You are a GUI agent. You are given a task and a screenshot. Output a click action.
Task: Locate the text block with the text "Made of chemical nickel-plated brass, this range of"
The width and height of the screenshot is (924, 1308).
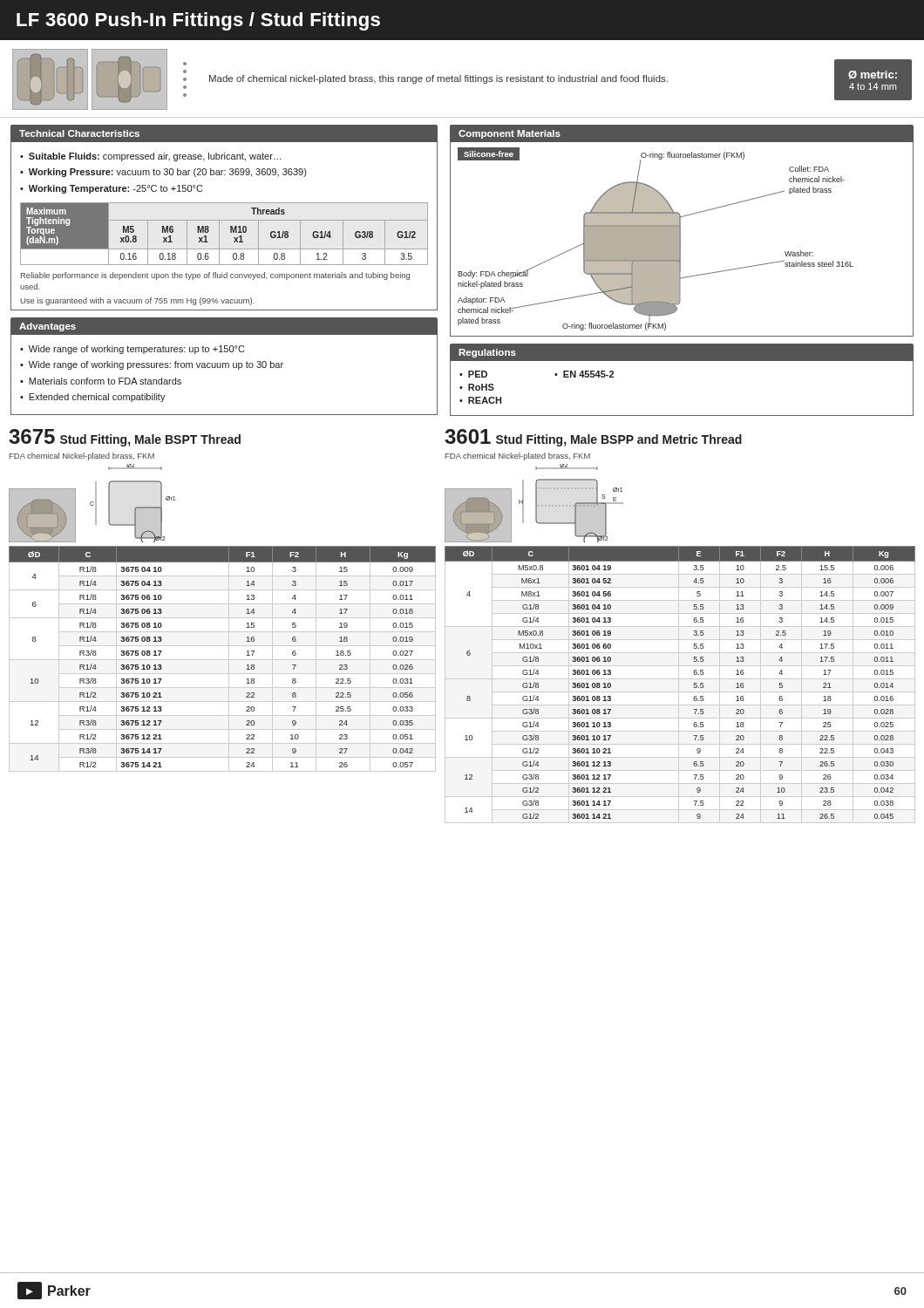click(x=438, y=79)
